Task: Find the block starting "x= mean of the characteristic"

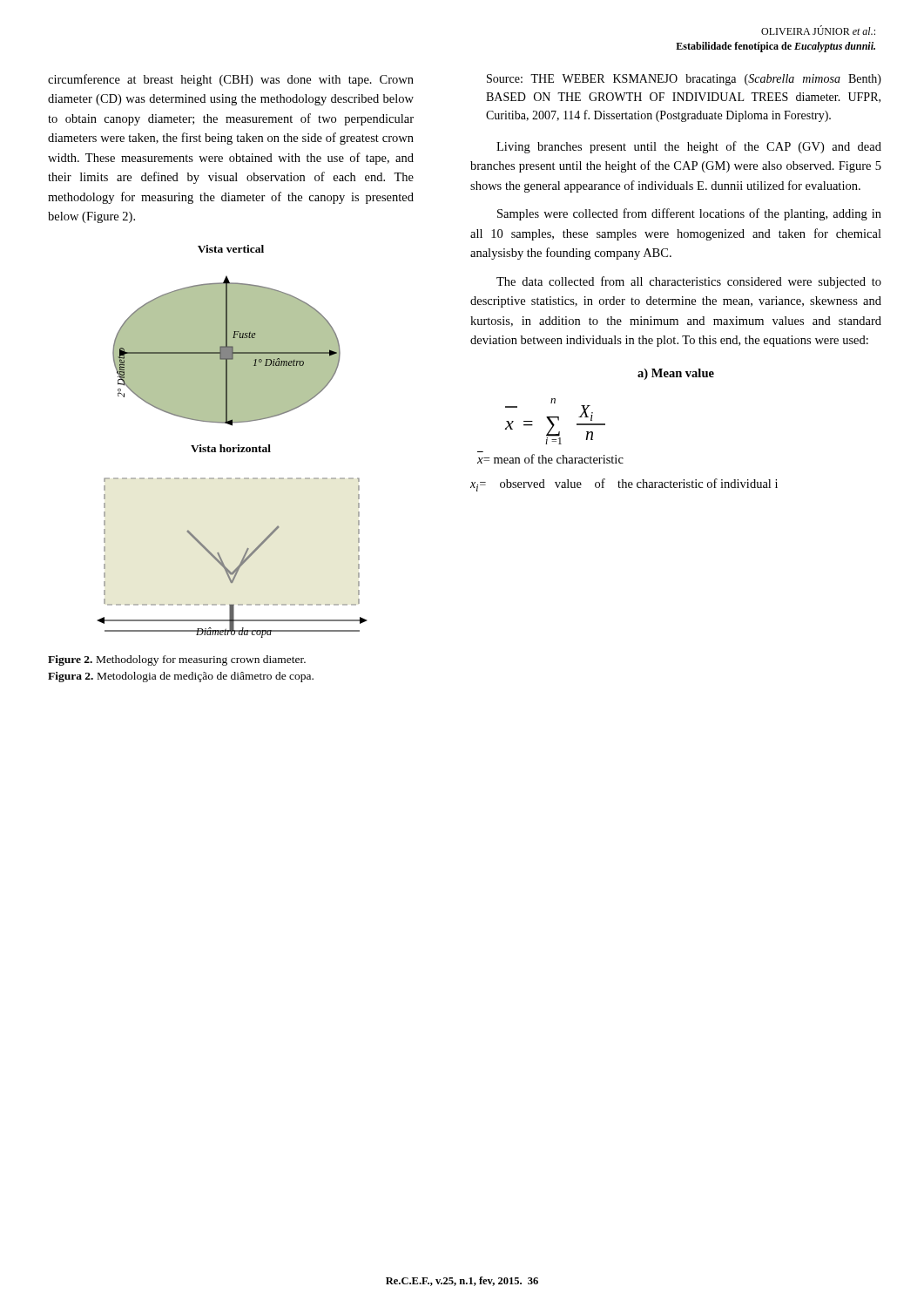Action: 550,459
